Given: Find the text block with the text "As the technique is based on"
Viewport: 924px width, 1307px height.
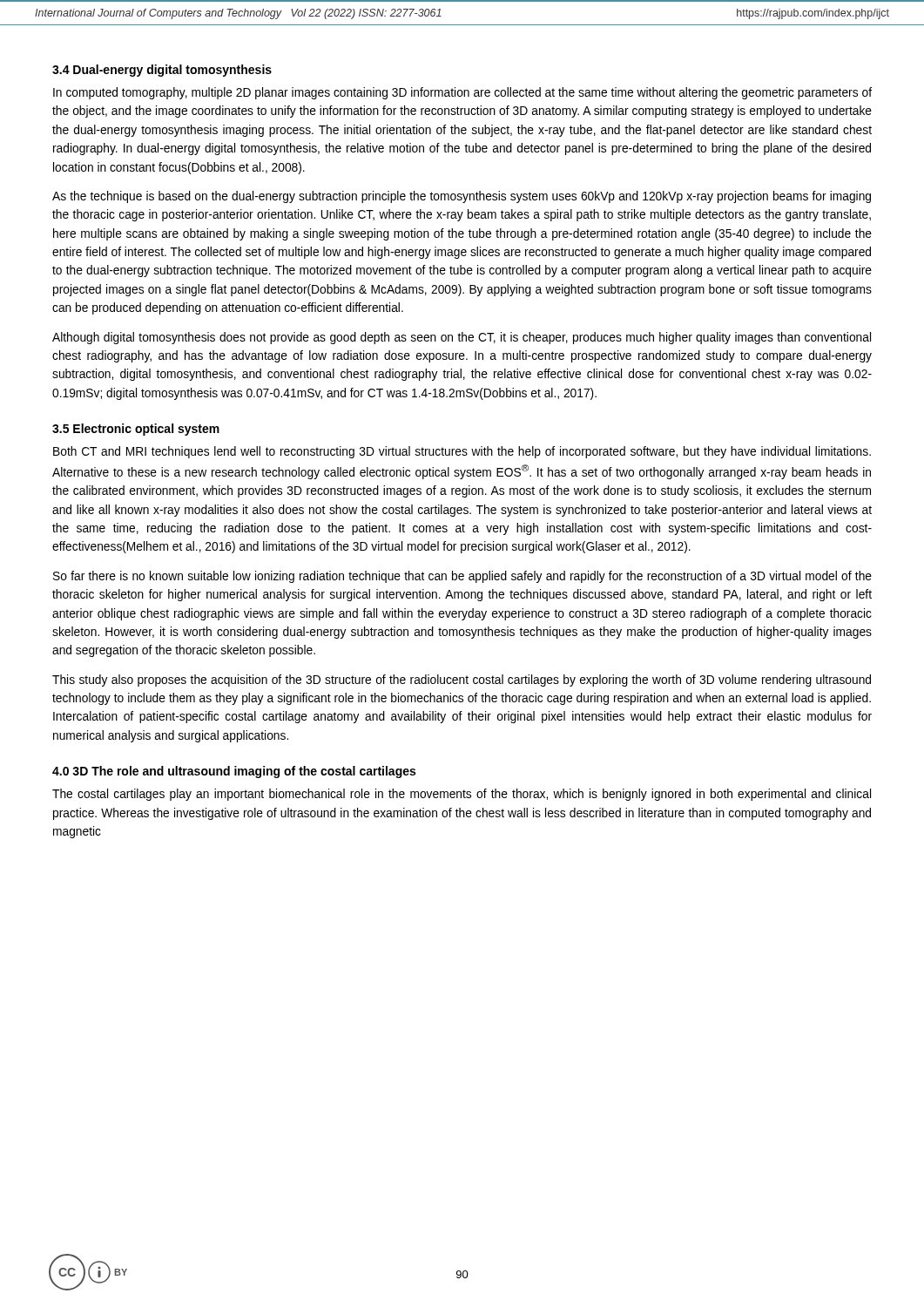Looking at the screenshot, I should 462,252.
